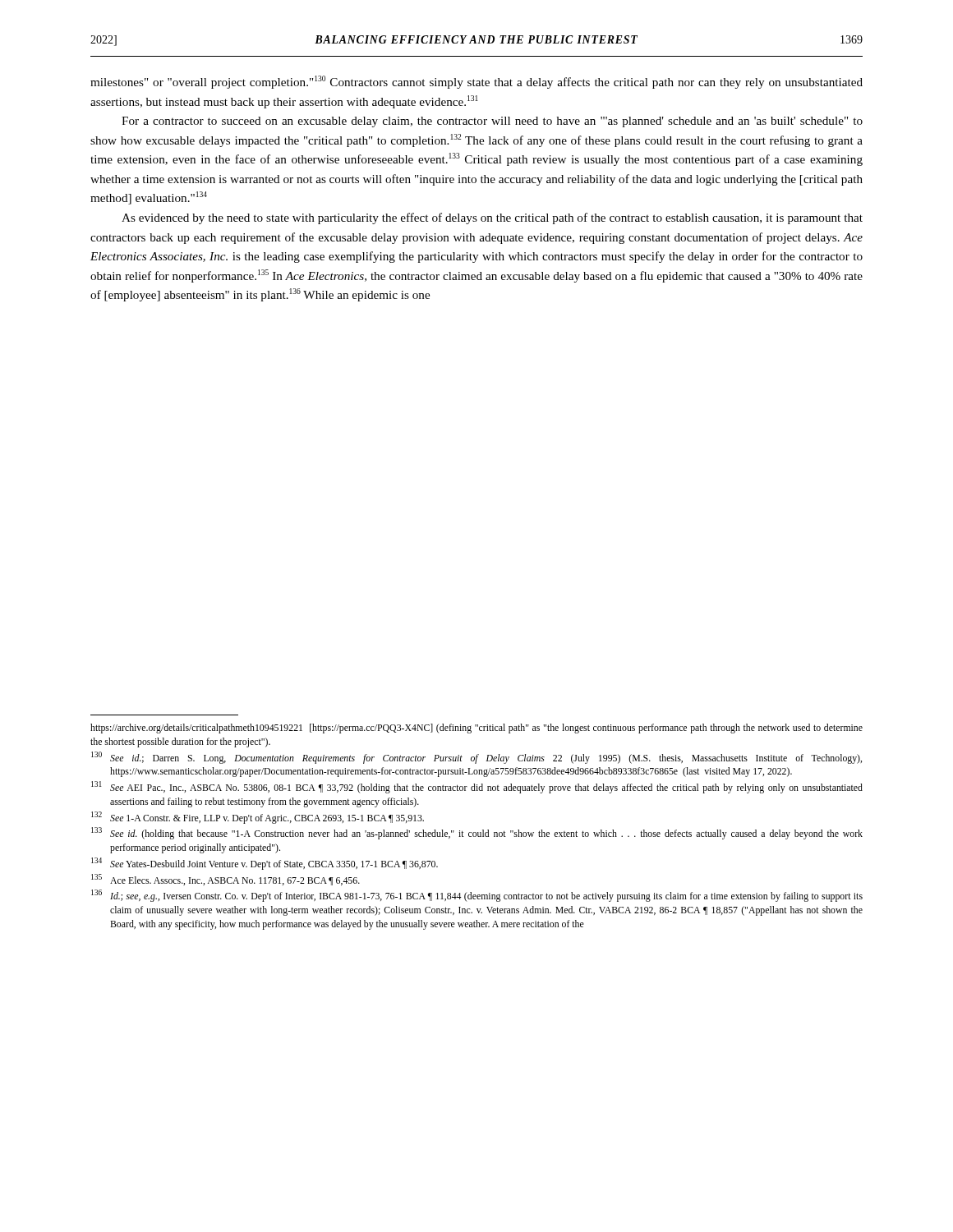Select the region starting "133 See id. (holding that"
The height and width of the screenshot is (1232, 953).
[x=476, y=841]
